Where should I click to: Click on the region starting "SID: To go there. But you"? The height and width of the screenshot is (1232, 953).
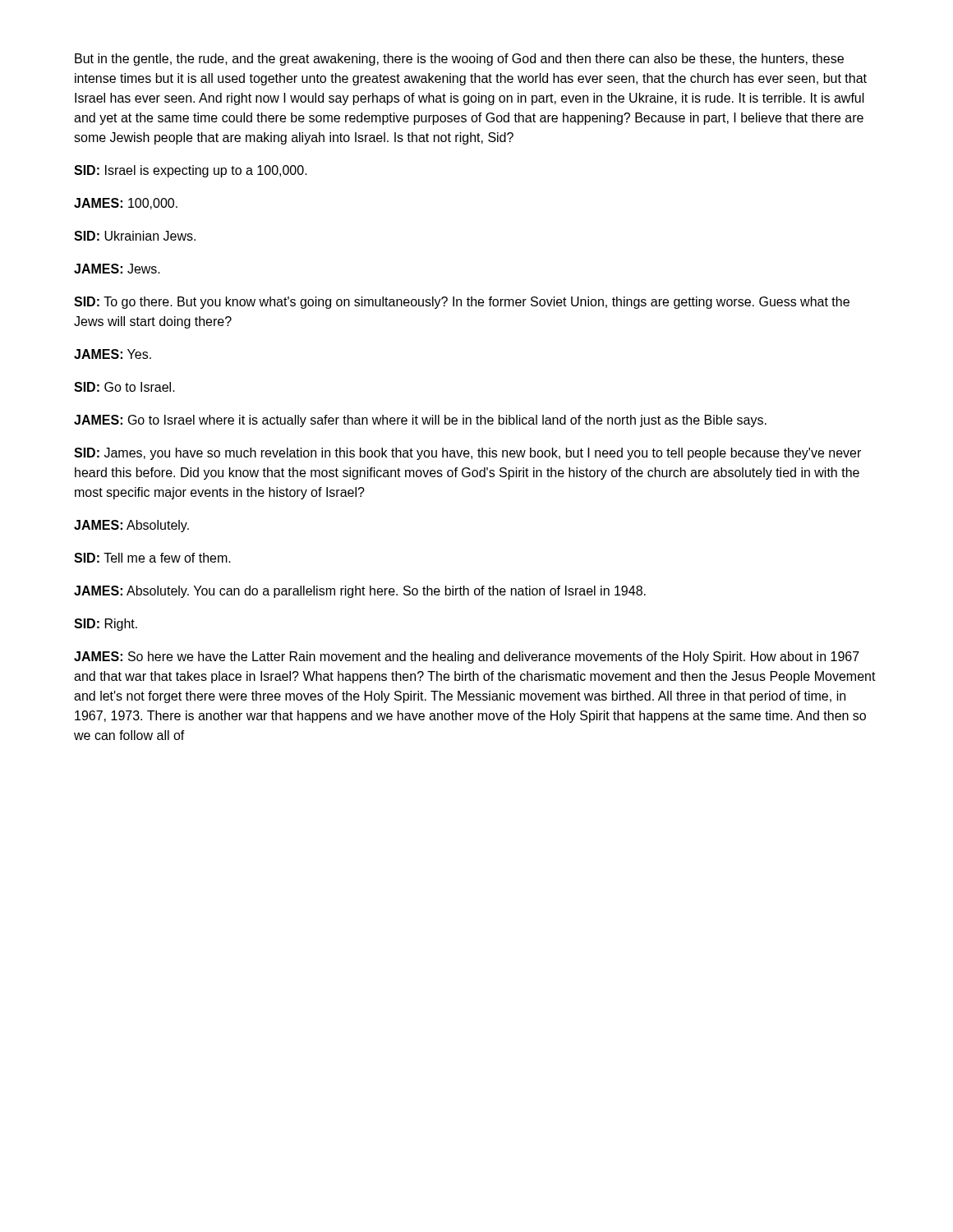(x=462, y=312)
